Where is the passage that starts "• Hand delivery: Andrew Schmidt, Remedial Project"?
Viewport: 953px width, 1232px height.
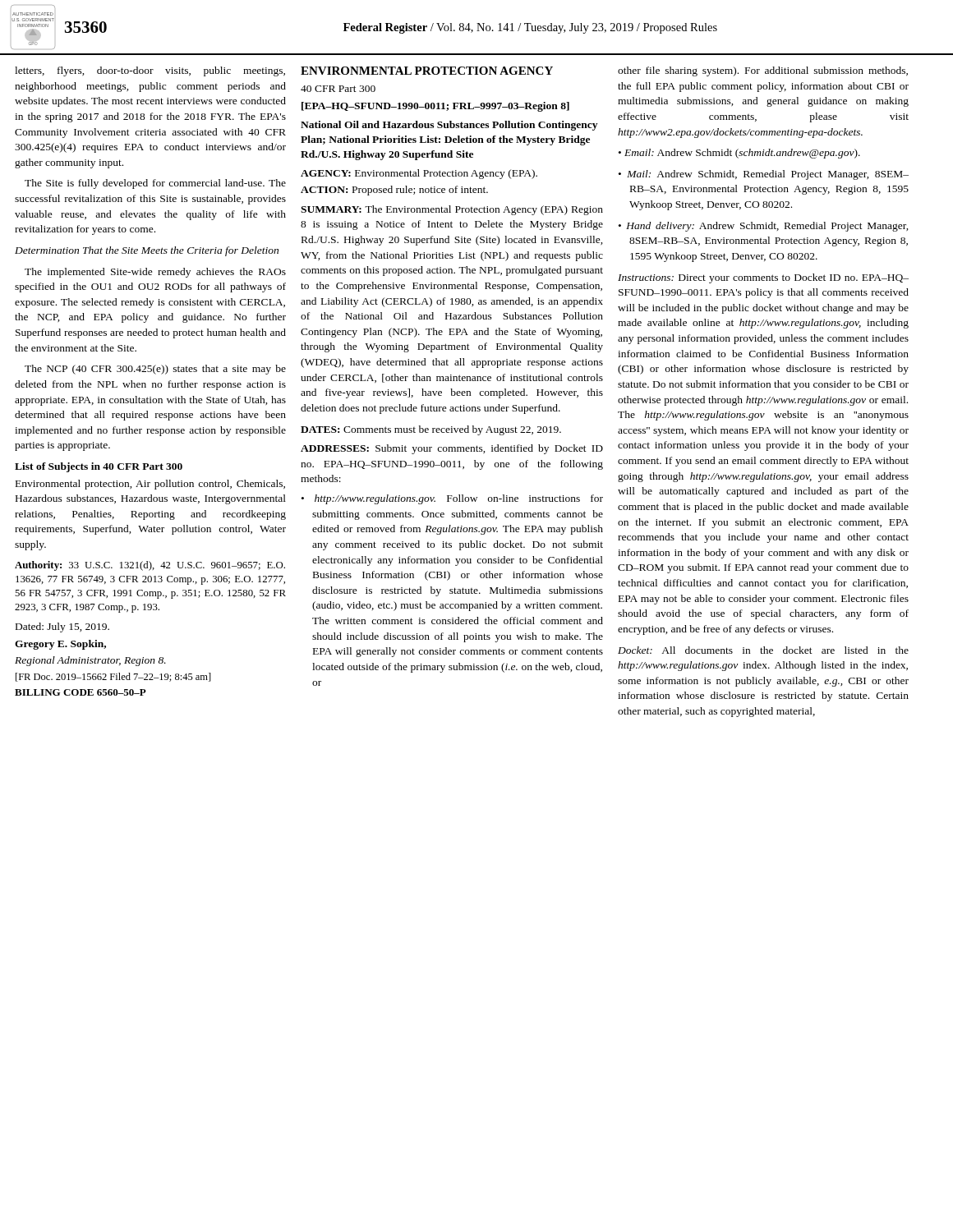763,241
